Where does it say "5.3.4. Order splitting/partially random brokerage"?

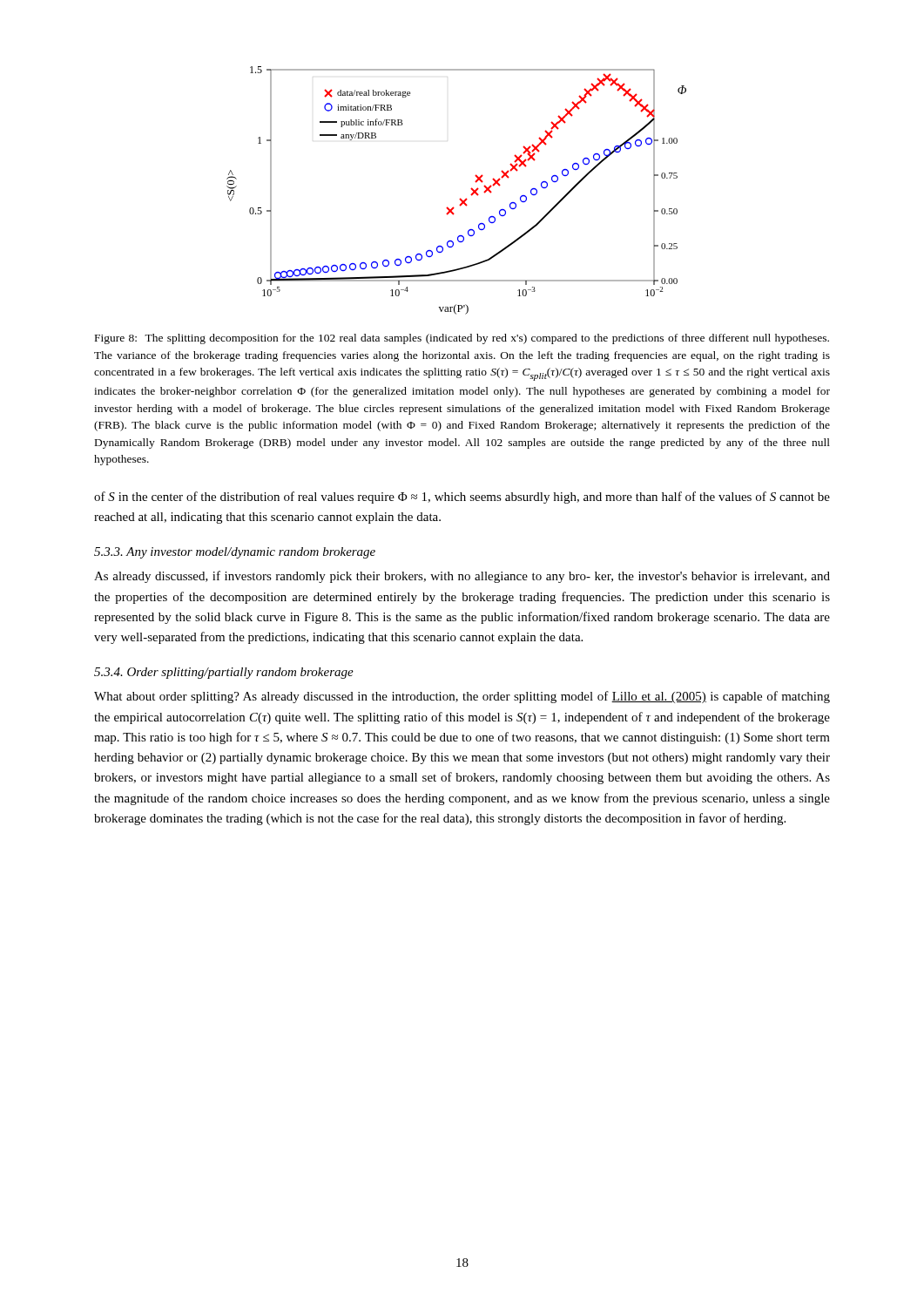coord(224,672)
